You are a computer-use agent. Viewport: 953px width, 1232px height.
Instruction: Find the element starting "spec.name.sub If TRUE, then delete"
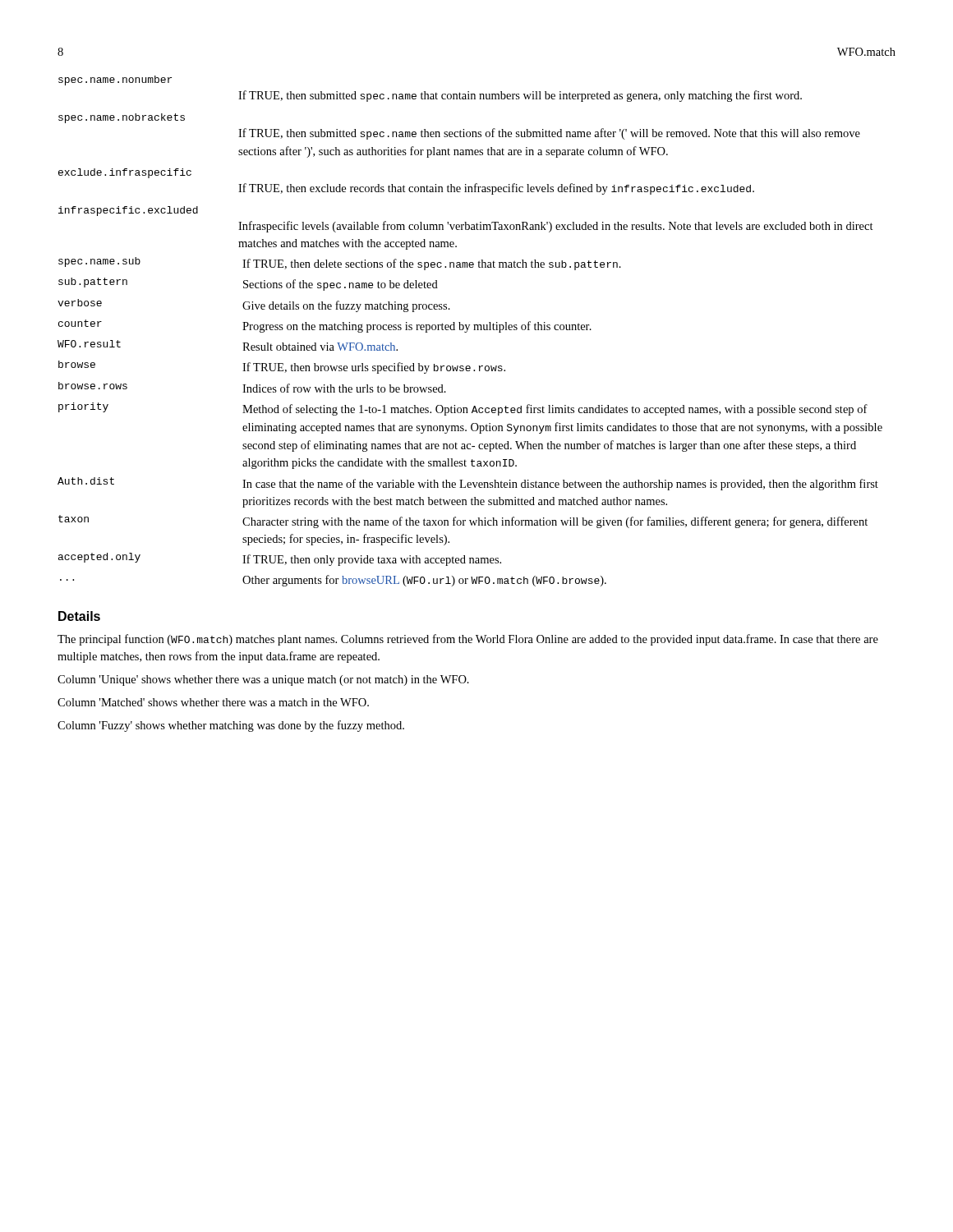pyautogui.click(x=476, y=264)
